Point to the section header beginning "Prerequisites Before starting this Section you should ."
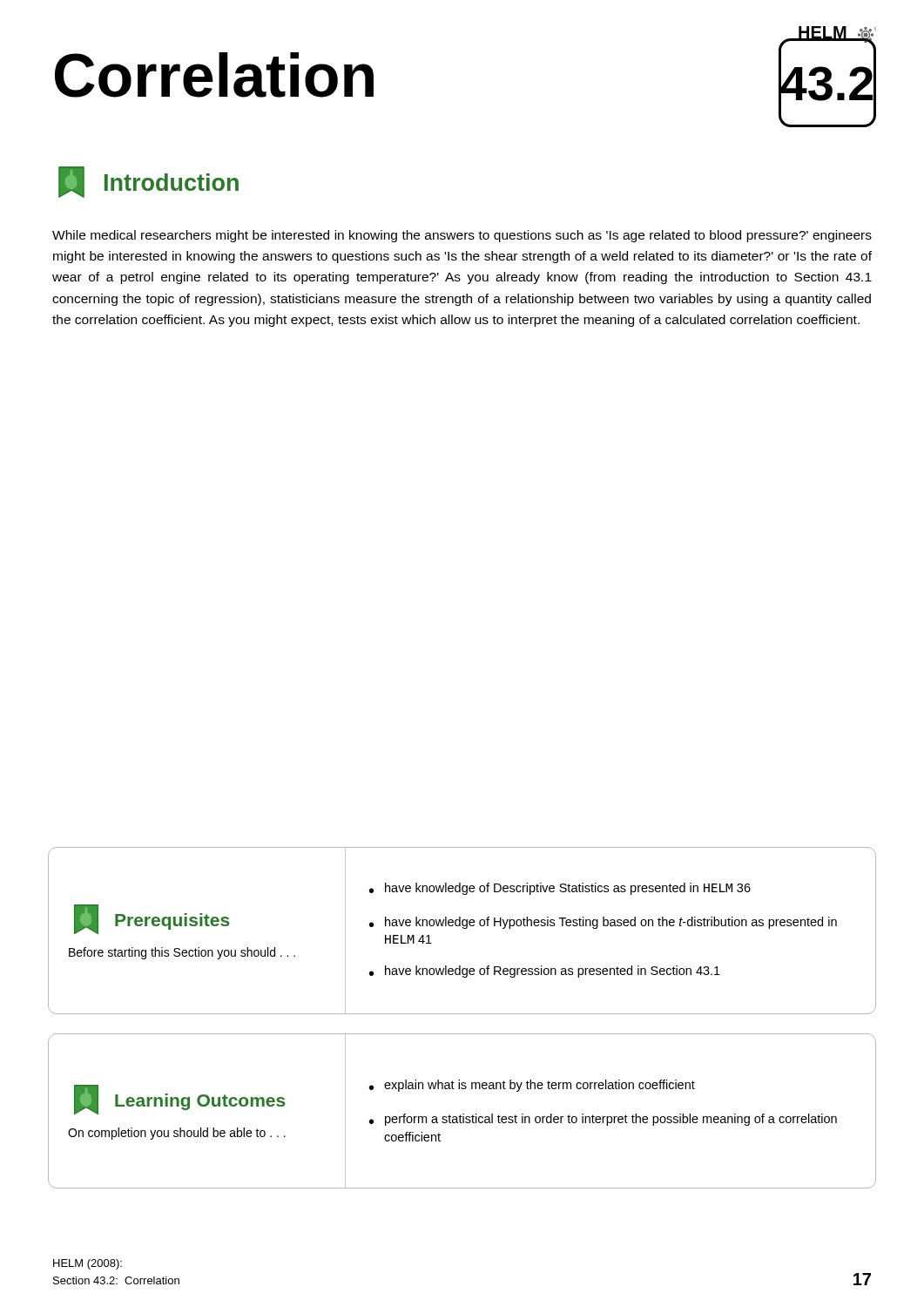This screenshot has width=924, height=1307. [462, 931]
